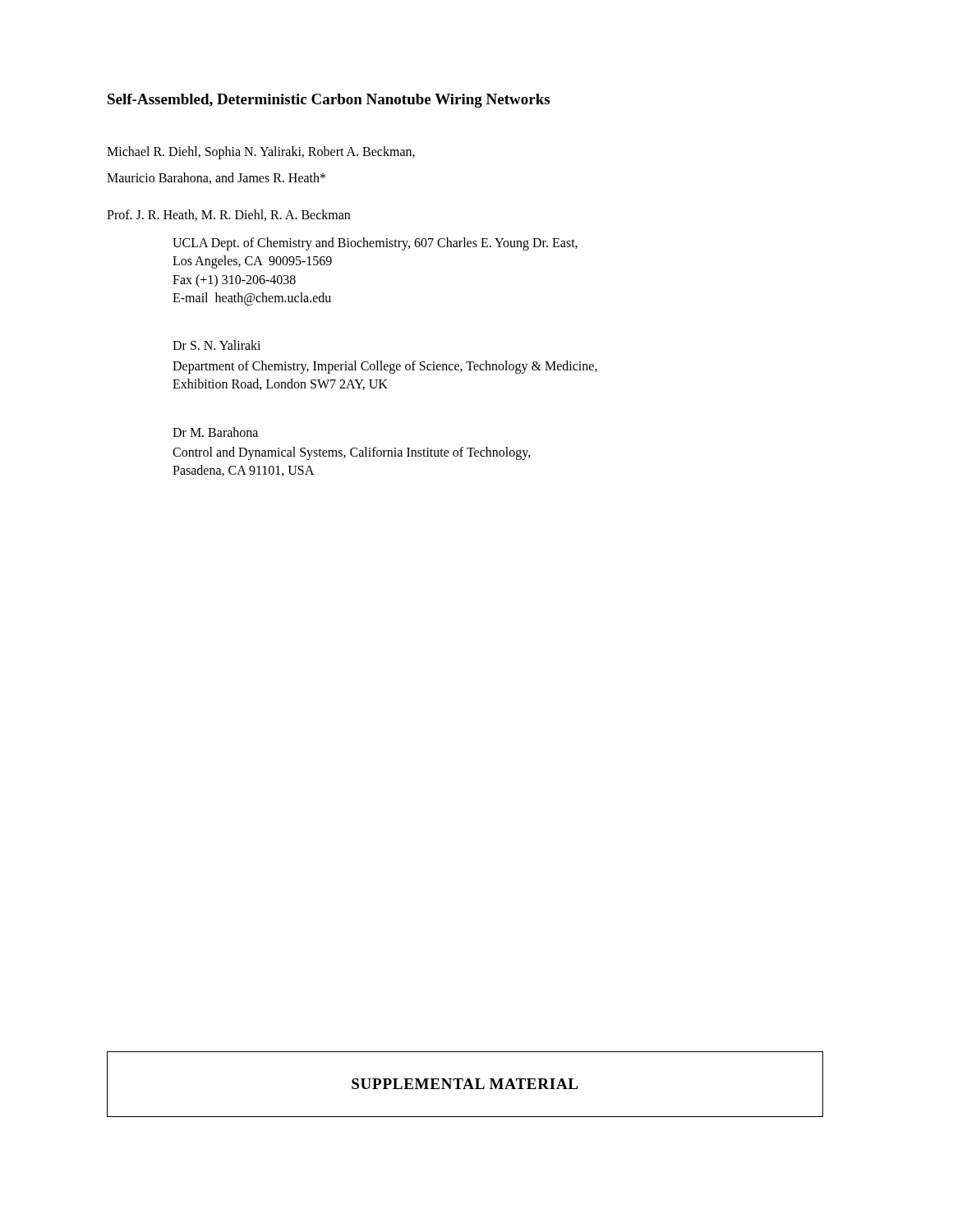Click on the text block that says "Department of Chemistry,"
The width and height of the screenshot is (953, 1232).
tap(385, 366)
